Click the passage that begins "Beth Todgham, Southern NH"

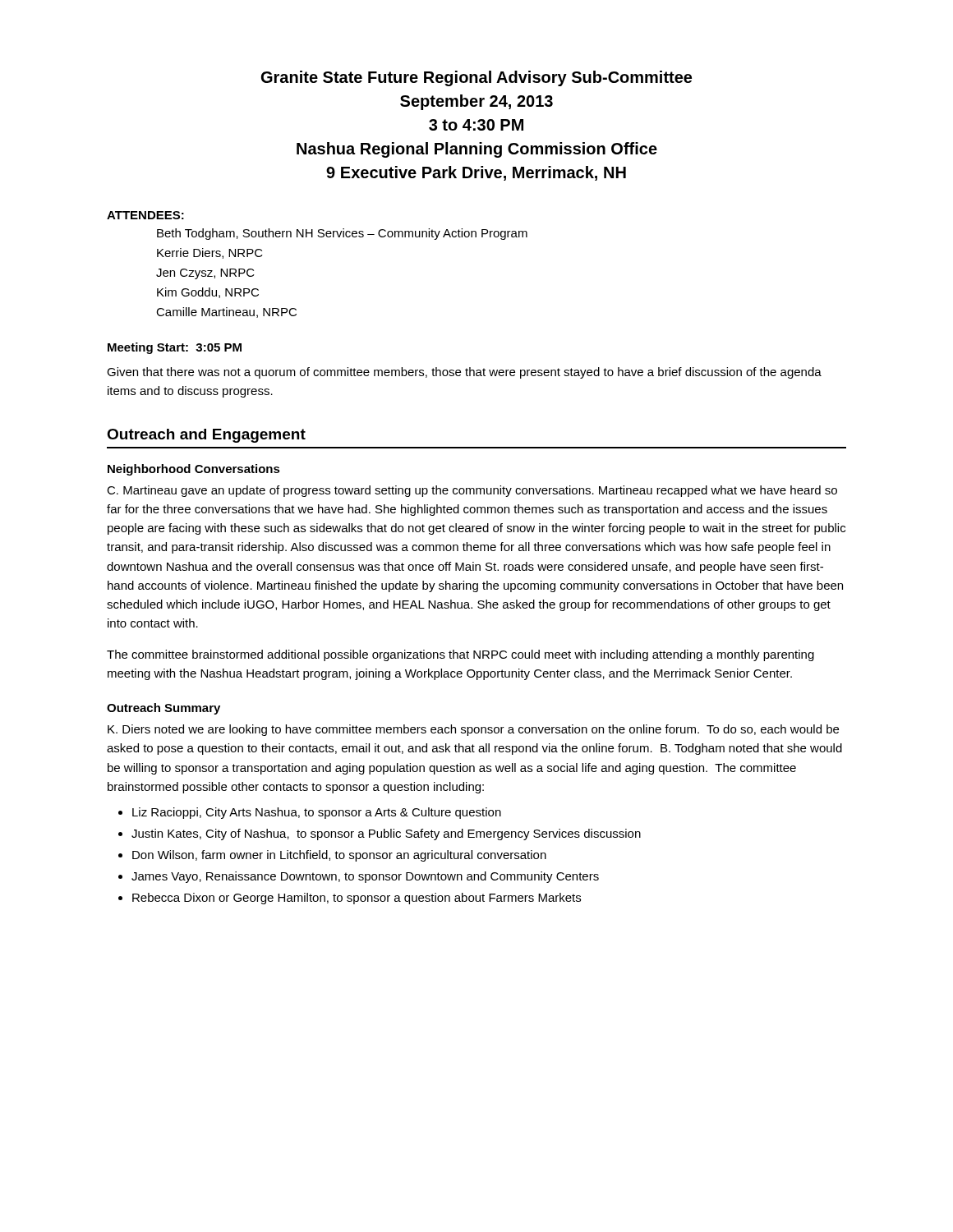(x=342, y=234)
